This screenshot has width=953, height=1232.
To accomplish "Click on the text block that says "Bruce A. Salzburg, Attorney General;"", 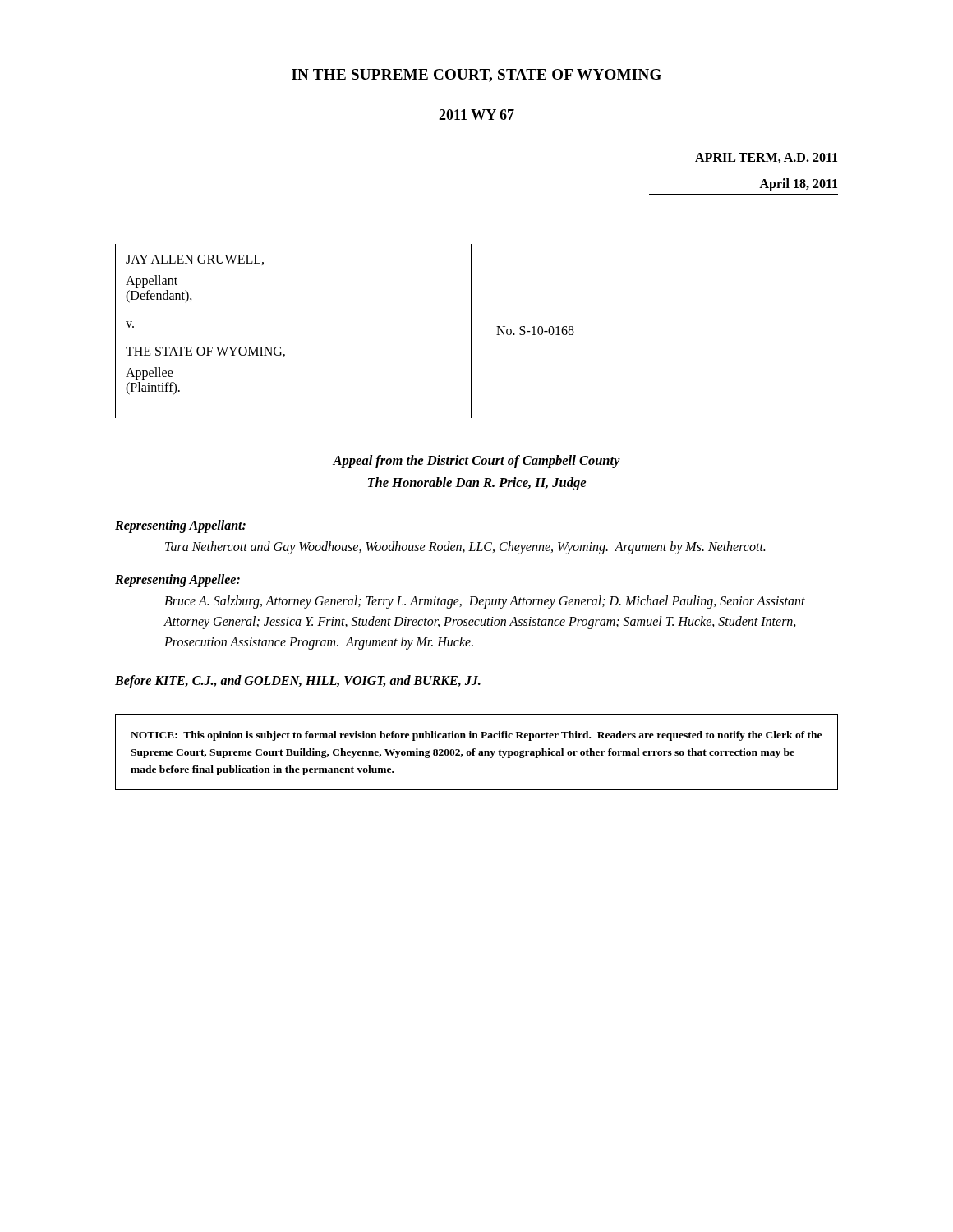I will coord(485,621).
